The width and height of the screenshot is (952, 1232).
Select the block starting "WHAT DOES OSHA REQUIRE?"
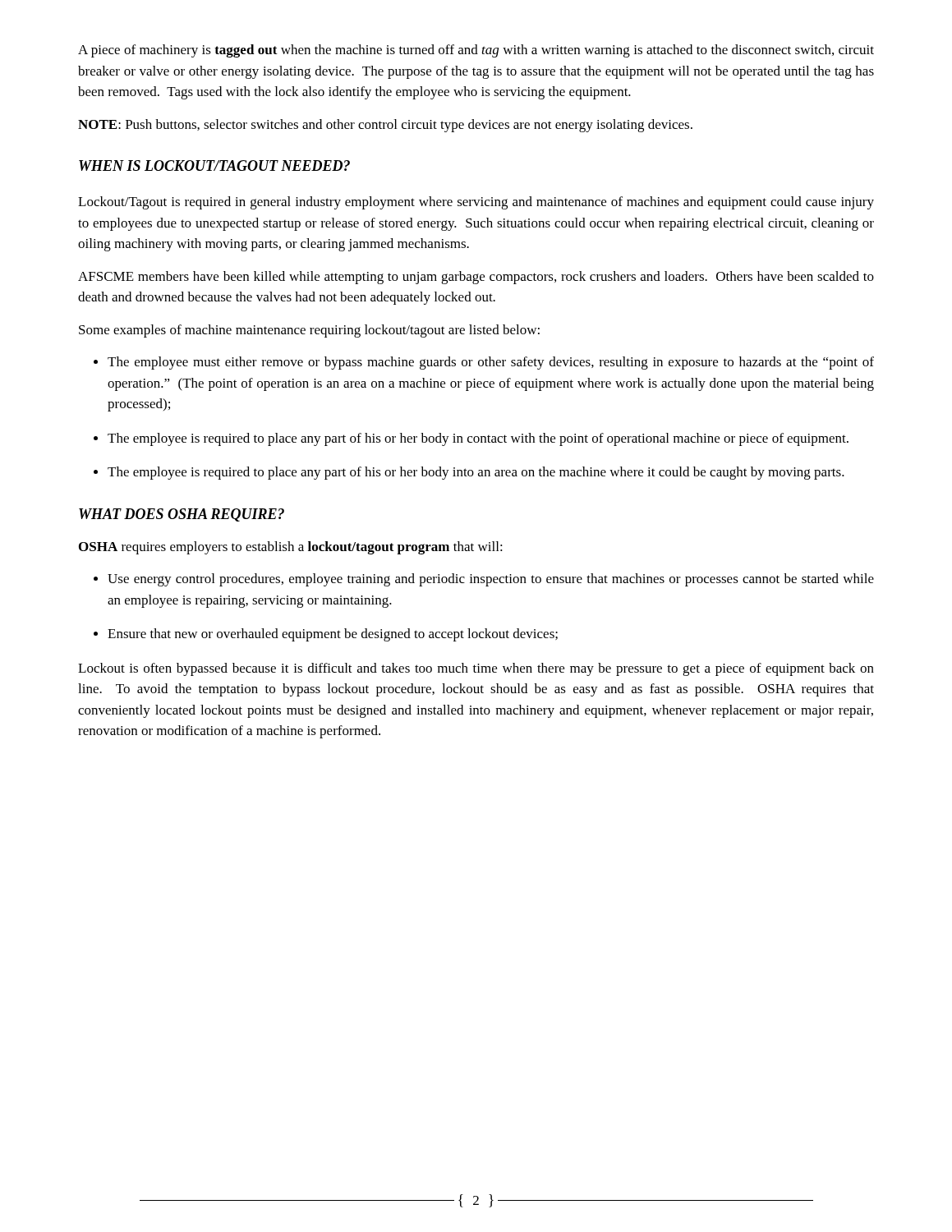181,514
